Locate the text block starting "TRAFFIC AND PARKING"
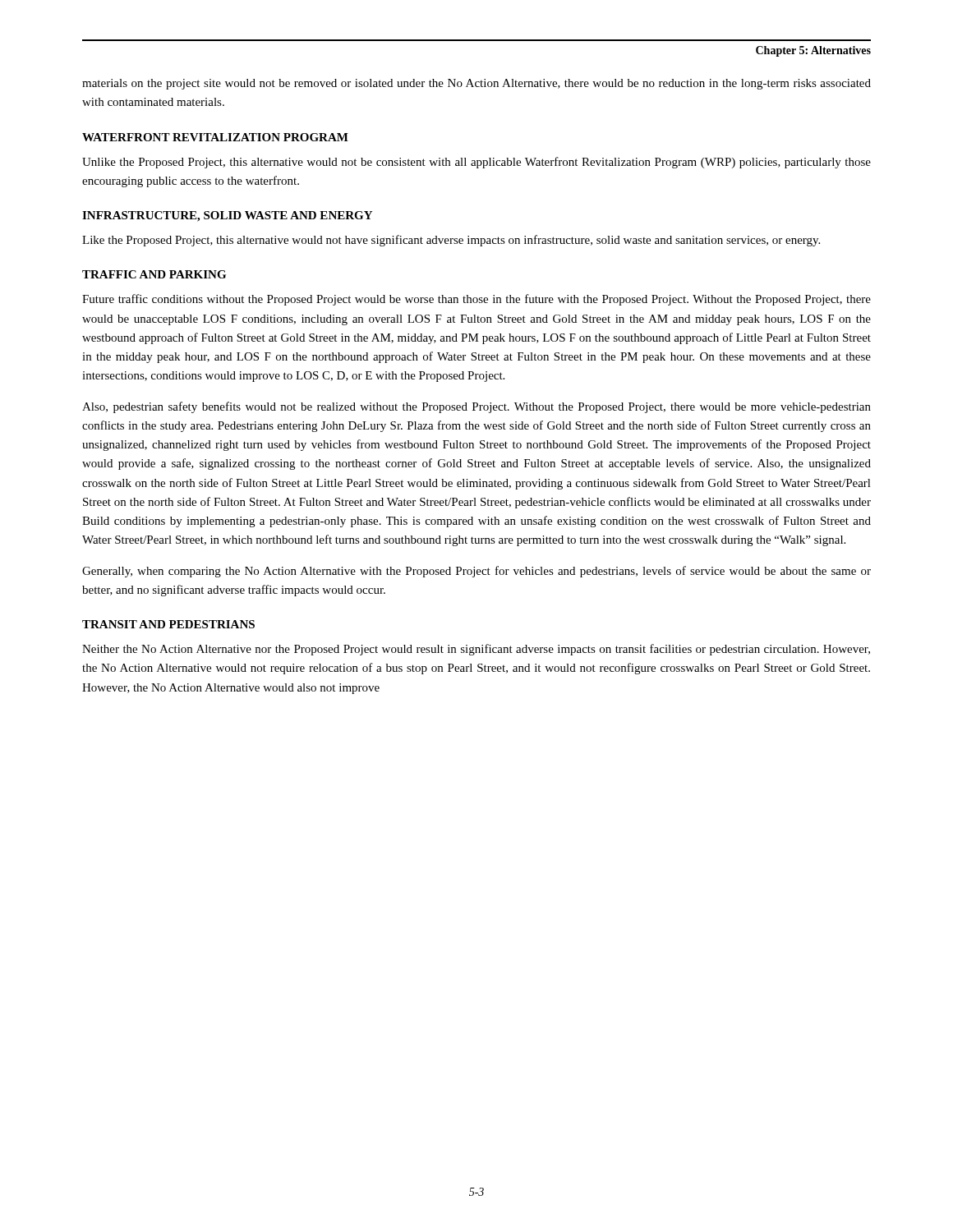Viewport: 953px width, 1232px height. 154,275
